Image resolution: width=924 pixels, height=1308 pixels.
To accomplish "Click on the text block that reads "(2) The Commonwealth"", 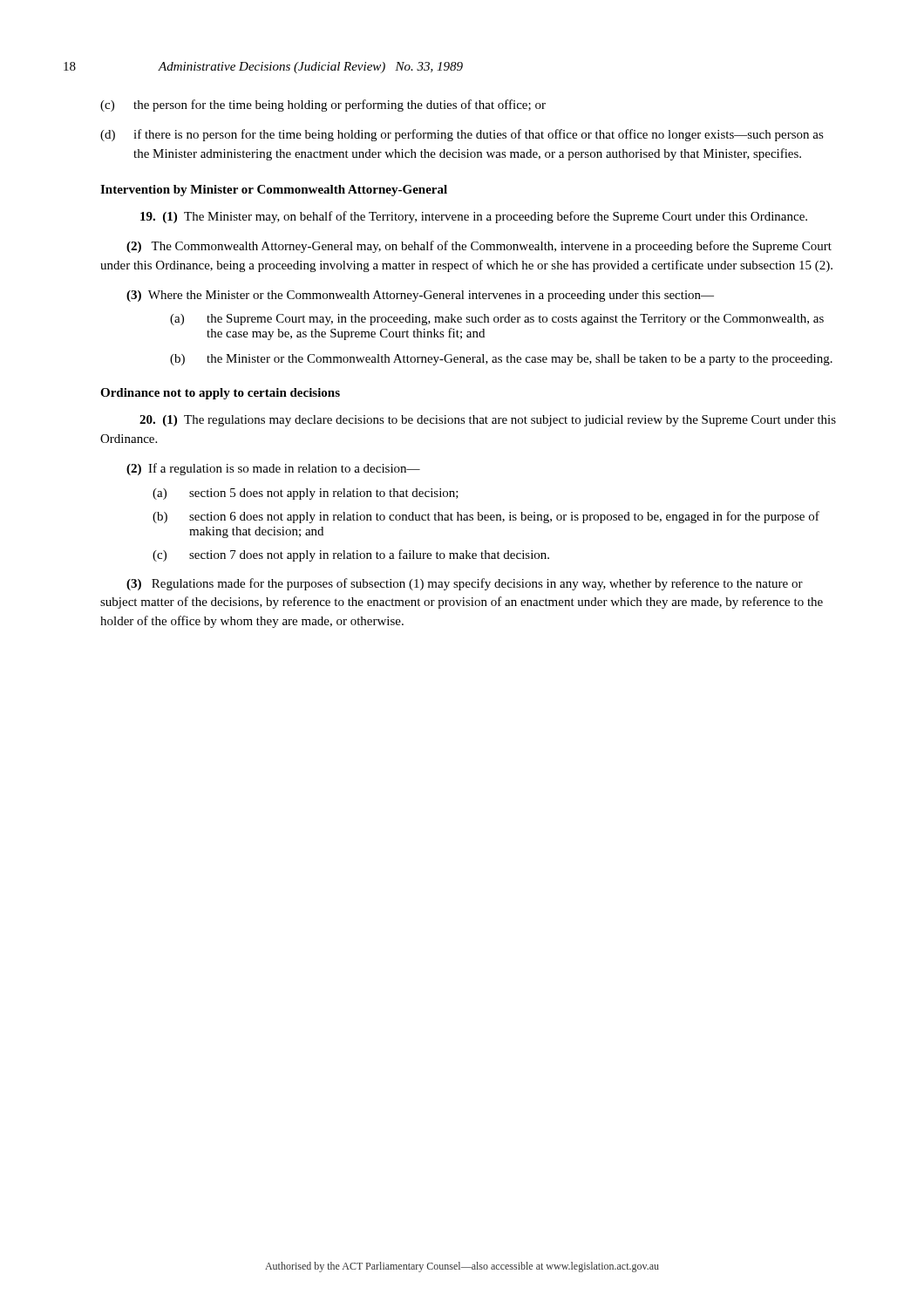I will point(467,255).
